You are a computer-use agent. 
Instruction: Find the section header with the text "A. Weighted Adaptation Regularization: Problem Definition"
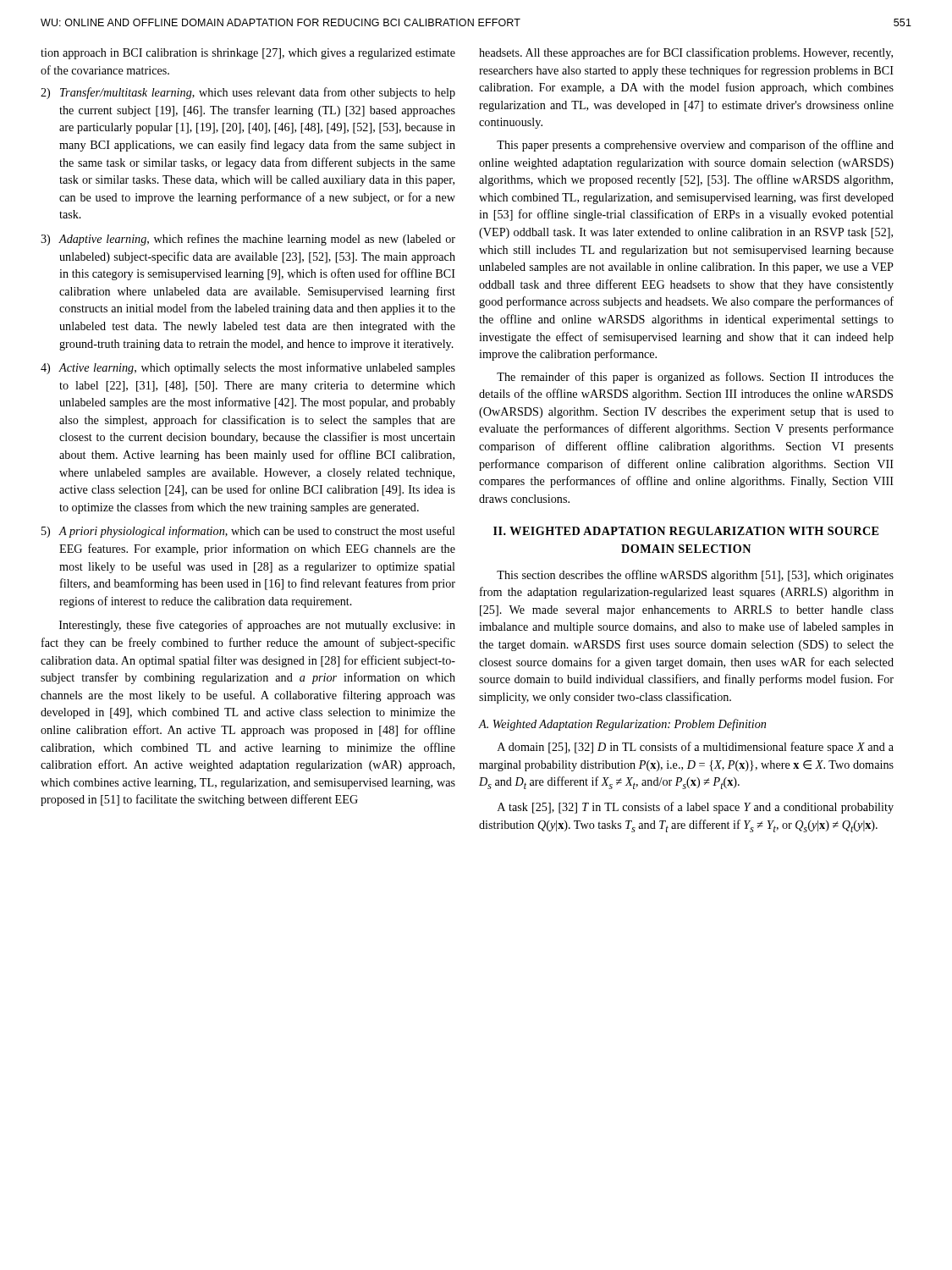623,724
